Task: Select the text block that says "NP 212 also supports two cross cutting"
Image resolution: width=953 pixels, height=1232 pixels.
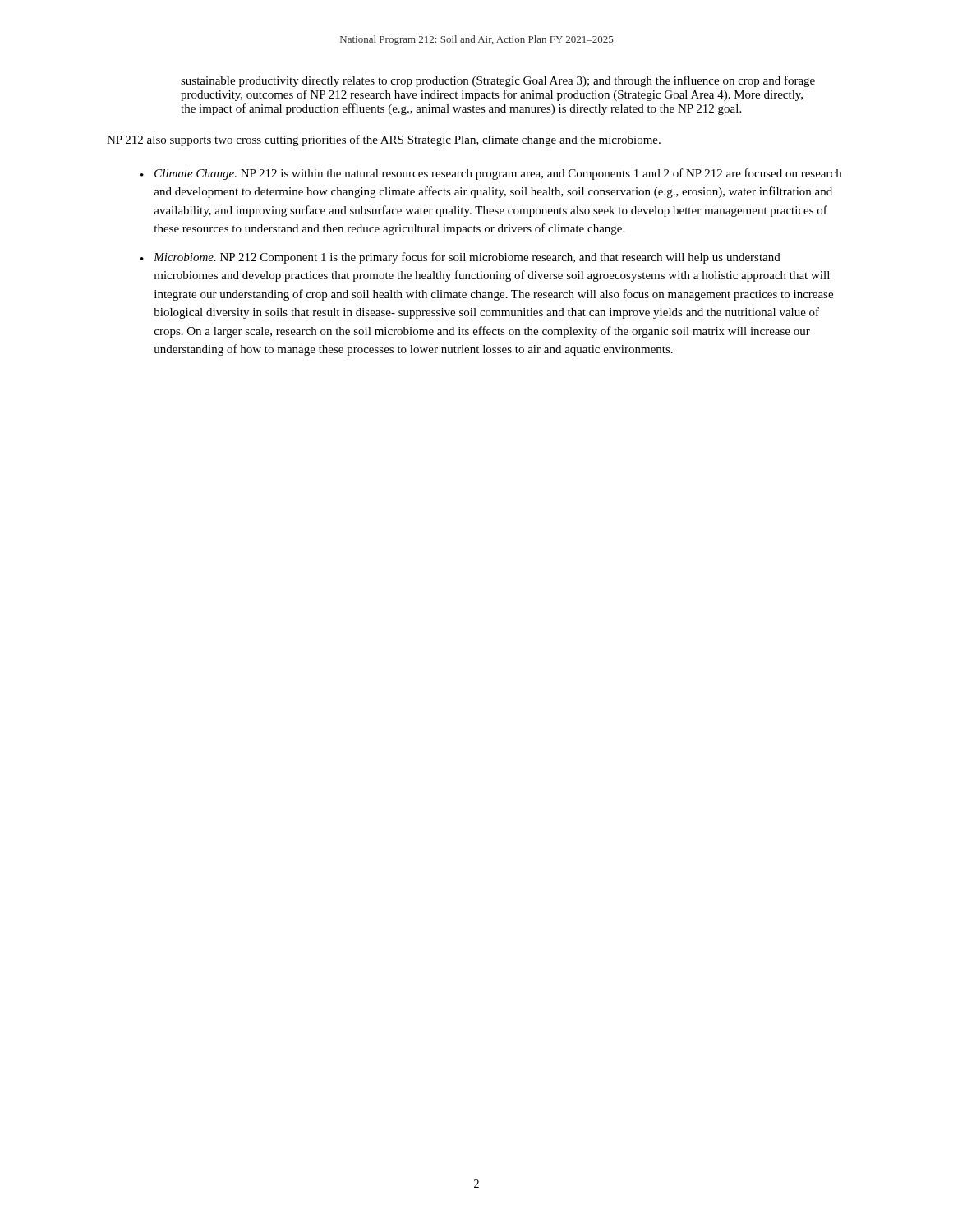Action: tap(384, 140)
